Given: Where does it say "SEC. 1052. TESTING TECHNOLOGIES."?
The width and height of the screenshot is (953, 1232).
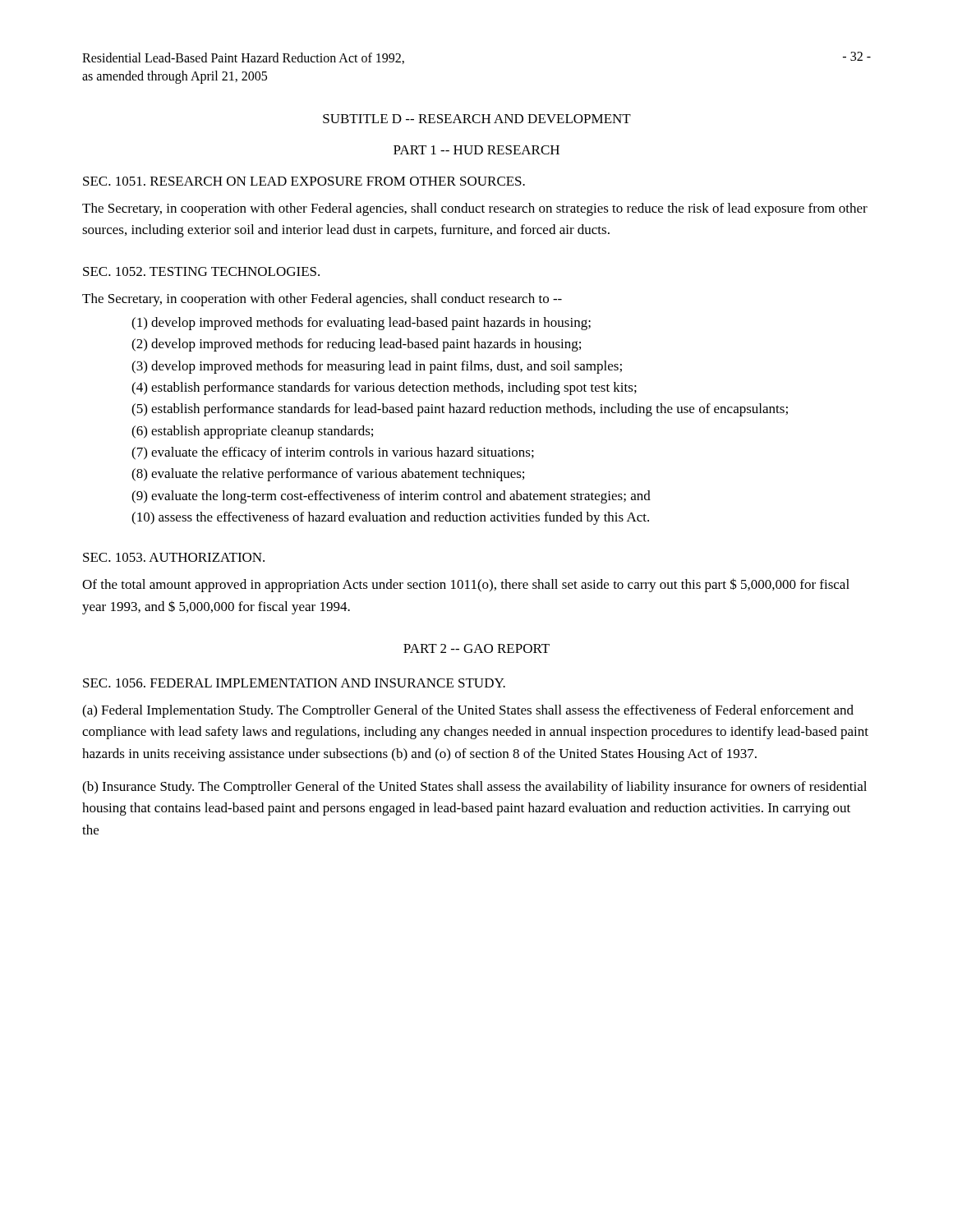Looking at the screenshot, I should (201, 272).
